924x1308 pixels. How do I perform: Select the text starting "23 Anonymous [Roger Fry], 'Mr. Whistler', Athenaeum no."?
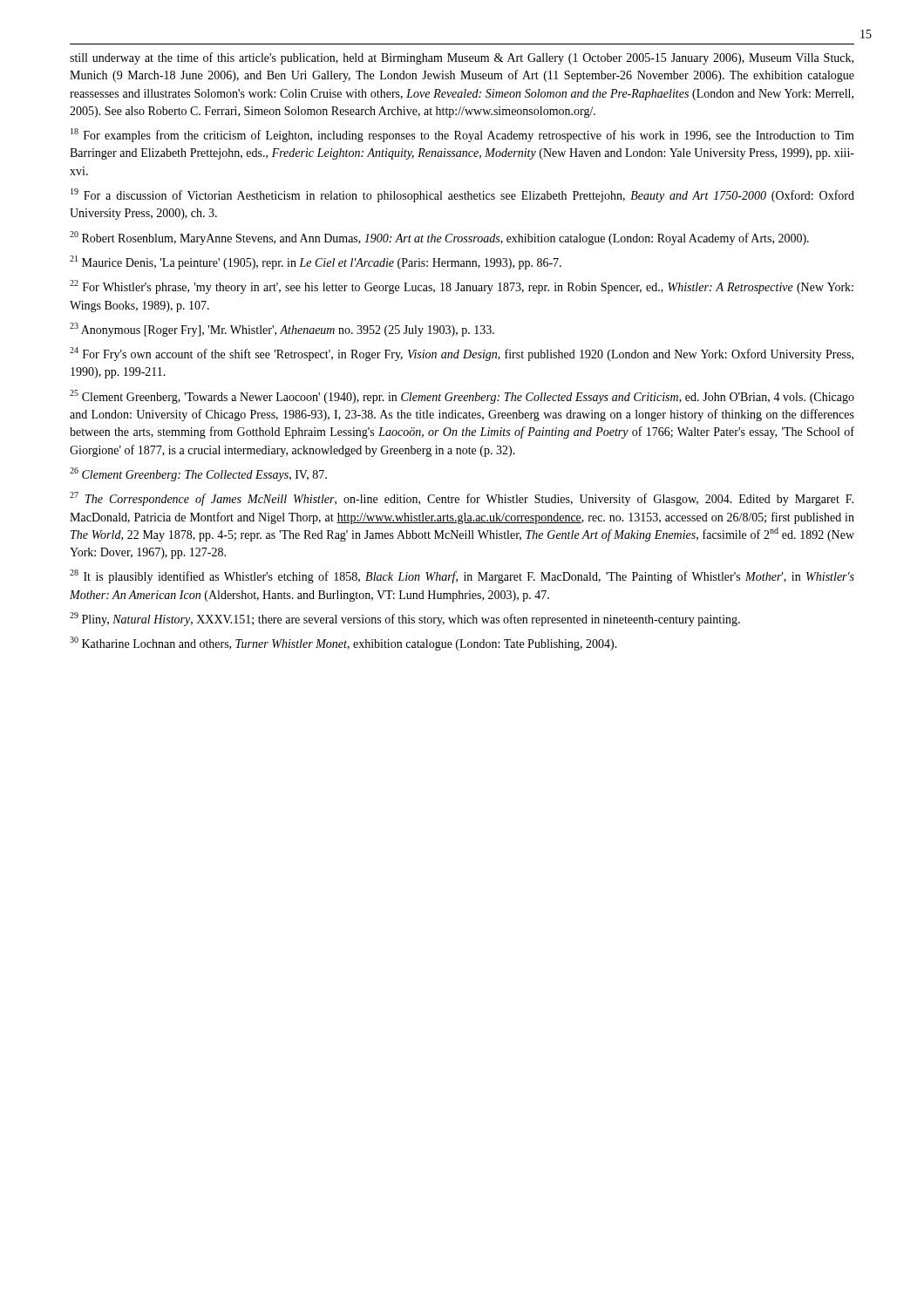coord(462,330)
